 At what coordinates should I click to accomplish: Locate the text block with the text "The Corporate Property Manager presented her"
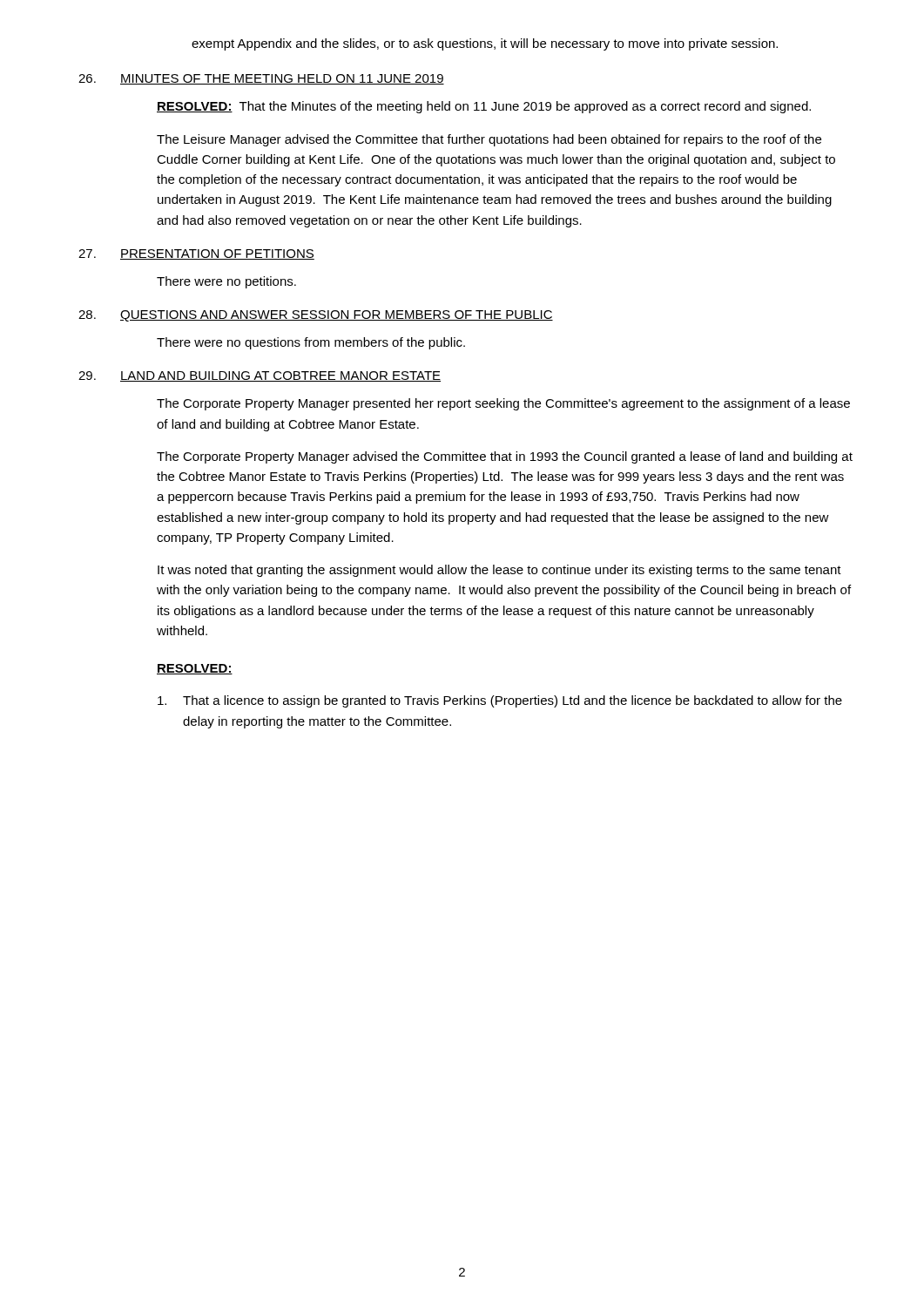(504, 413)
